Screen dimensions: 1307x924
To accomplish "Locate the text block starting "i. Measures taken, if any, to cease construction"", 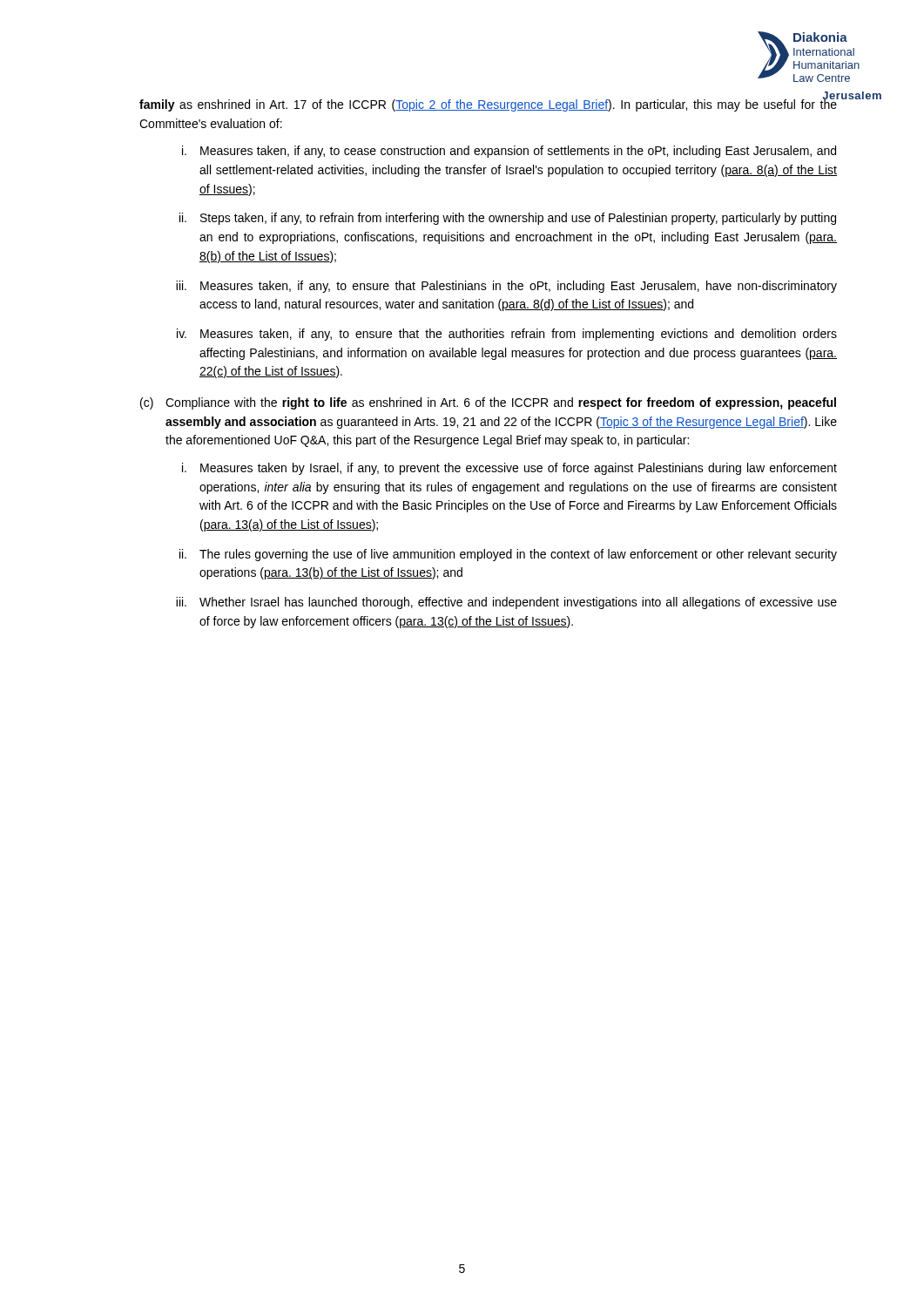I will click(x=488, y=171).
